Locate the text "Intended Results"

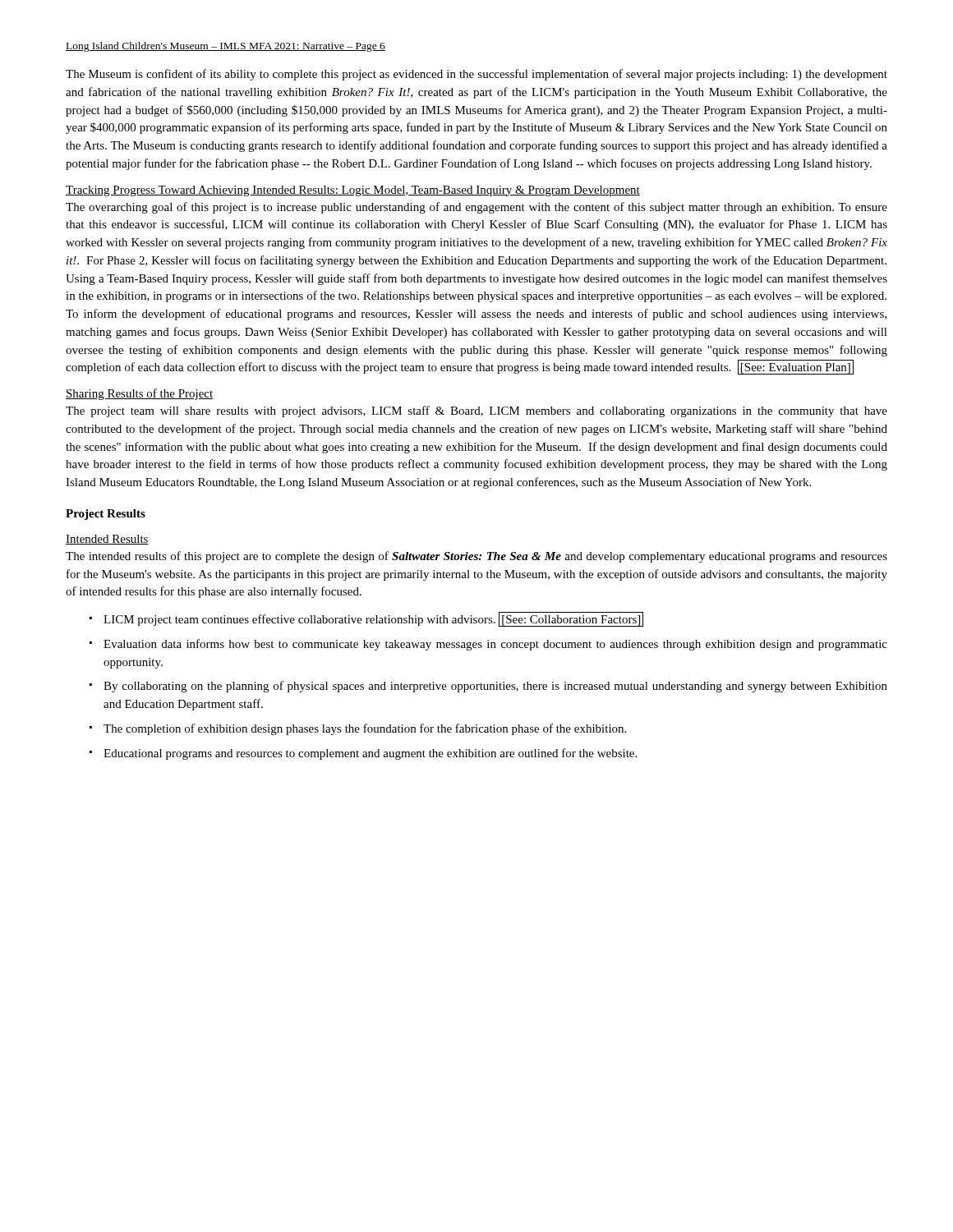click(x=107, y=539)
